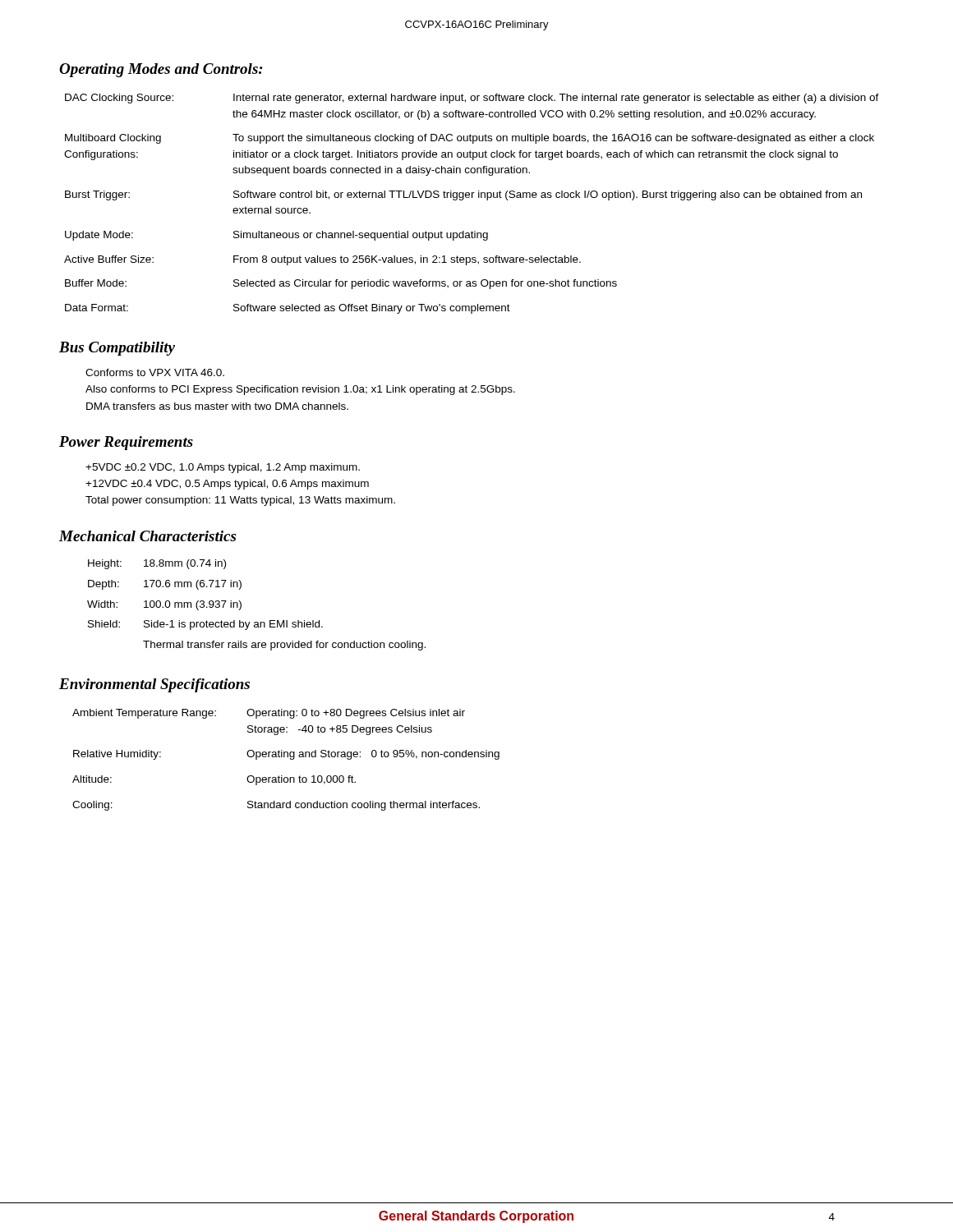Where is the passage that starts "+5VDC ±0.2 VDC, 1.0 Amps typical, 1.2 Amp"?

[241, 484]
